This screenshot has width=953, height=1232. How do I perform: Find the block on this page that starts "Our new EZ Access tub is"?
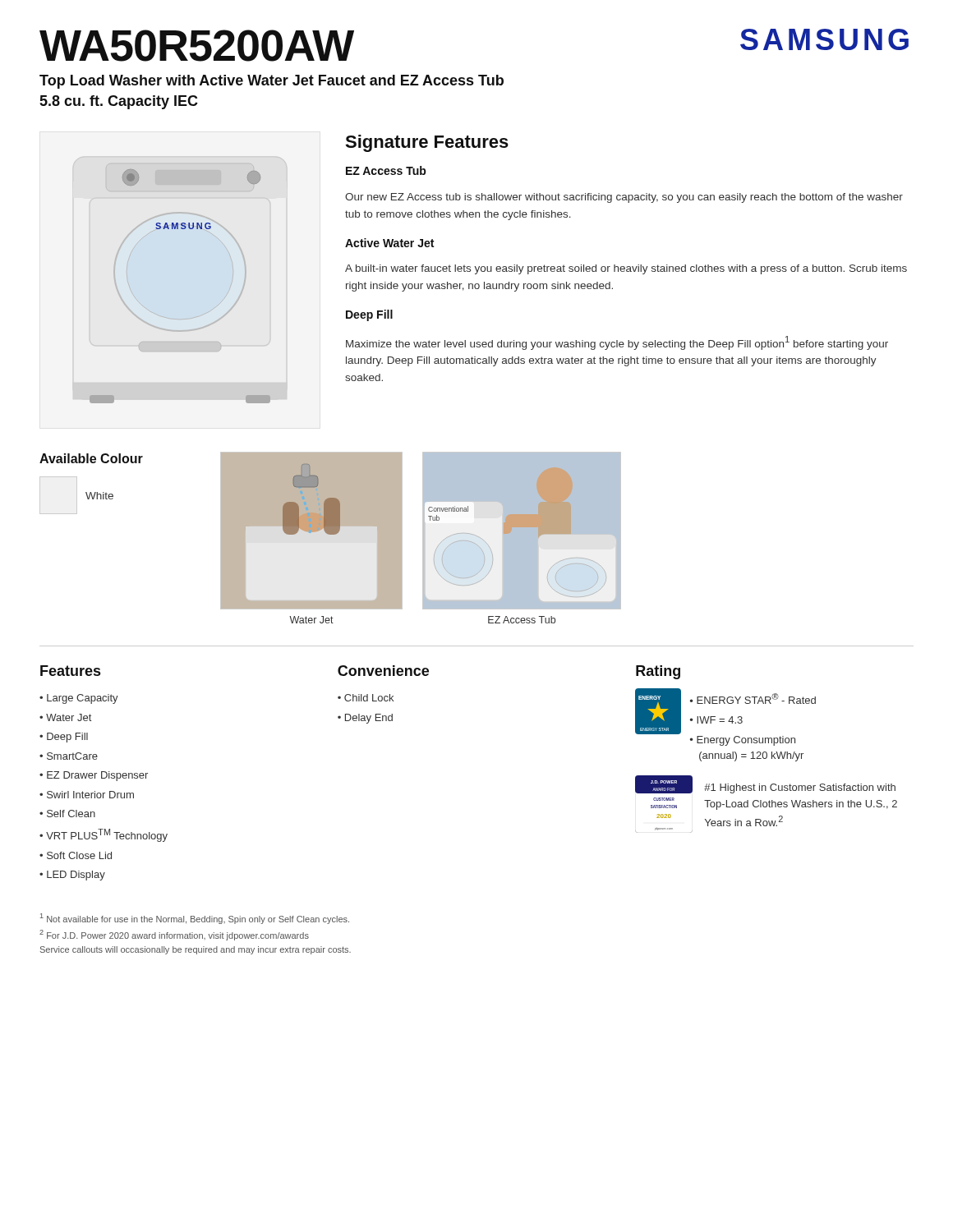629,206
